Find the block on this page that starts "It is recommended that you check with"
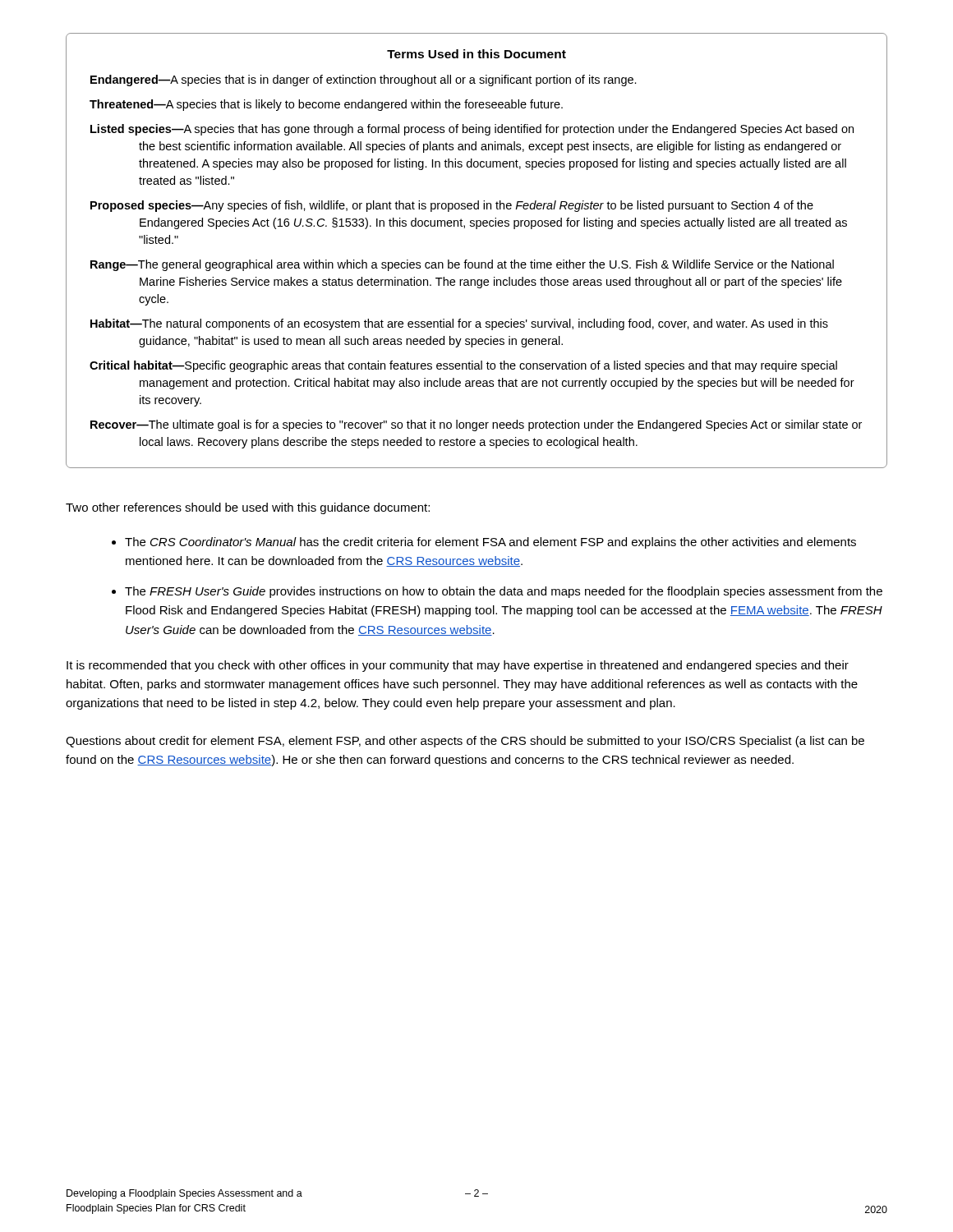 click(462, 684)
